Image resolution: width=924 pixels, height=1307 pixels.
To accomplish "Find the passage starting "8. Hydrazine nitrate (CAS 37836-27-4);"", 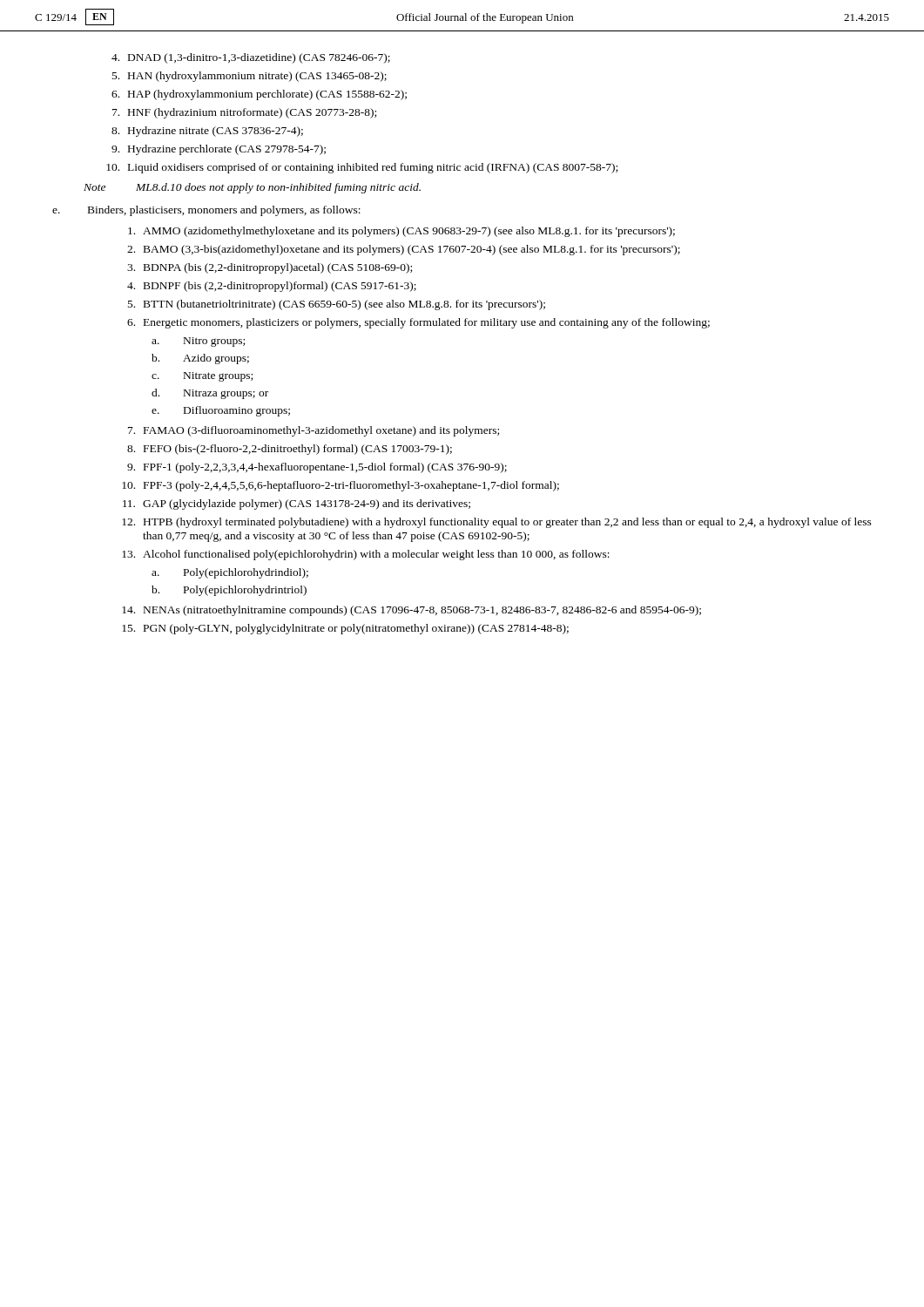I will pyautogui.click(x=207, y=132).
